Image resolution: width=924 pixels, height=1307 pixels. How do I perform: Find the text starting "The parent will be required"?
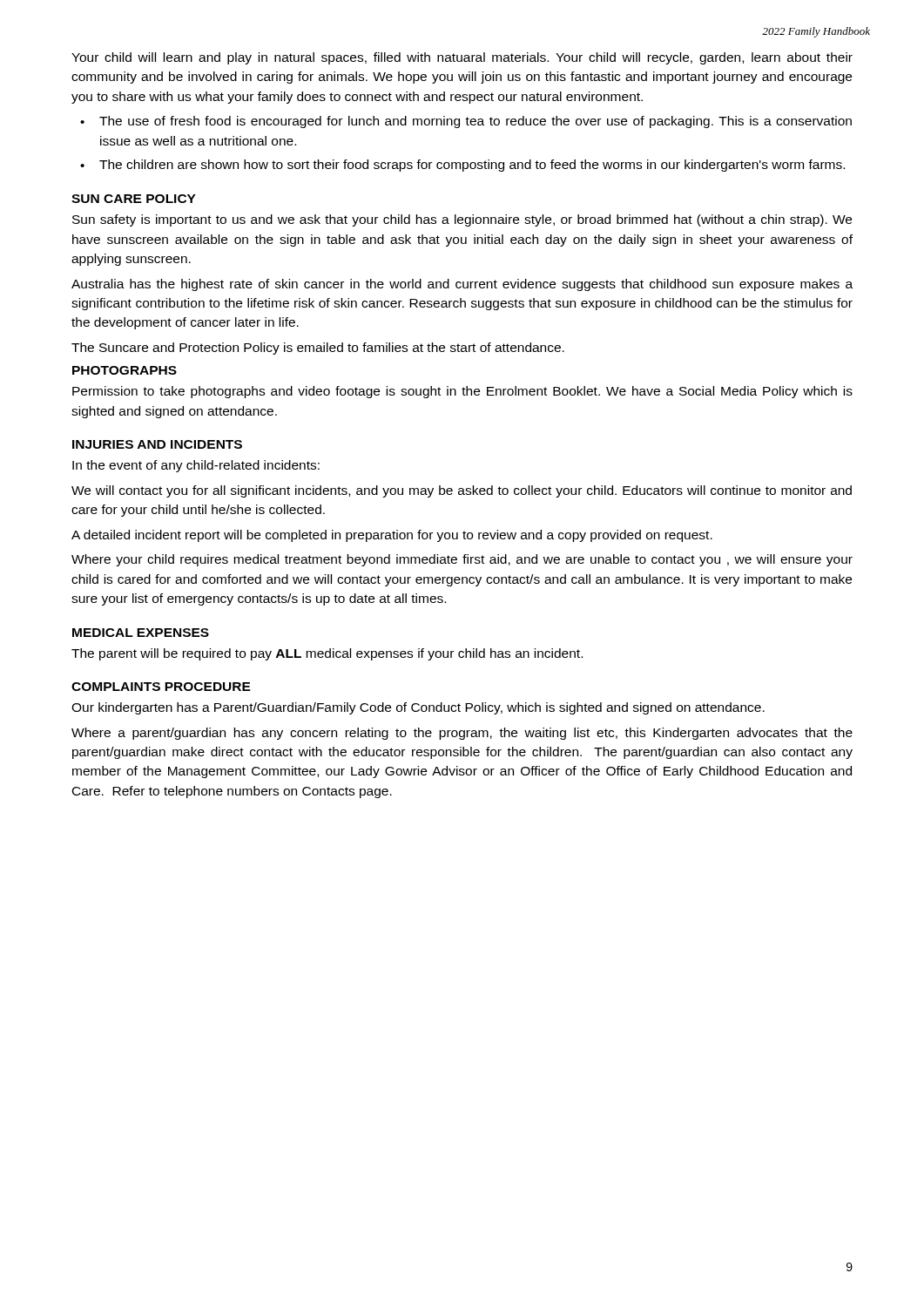[x=328, y=653]
